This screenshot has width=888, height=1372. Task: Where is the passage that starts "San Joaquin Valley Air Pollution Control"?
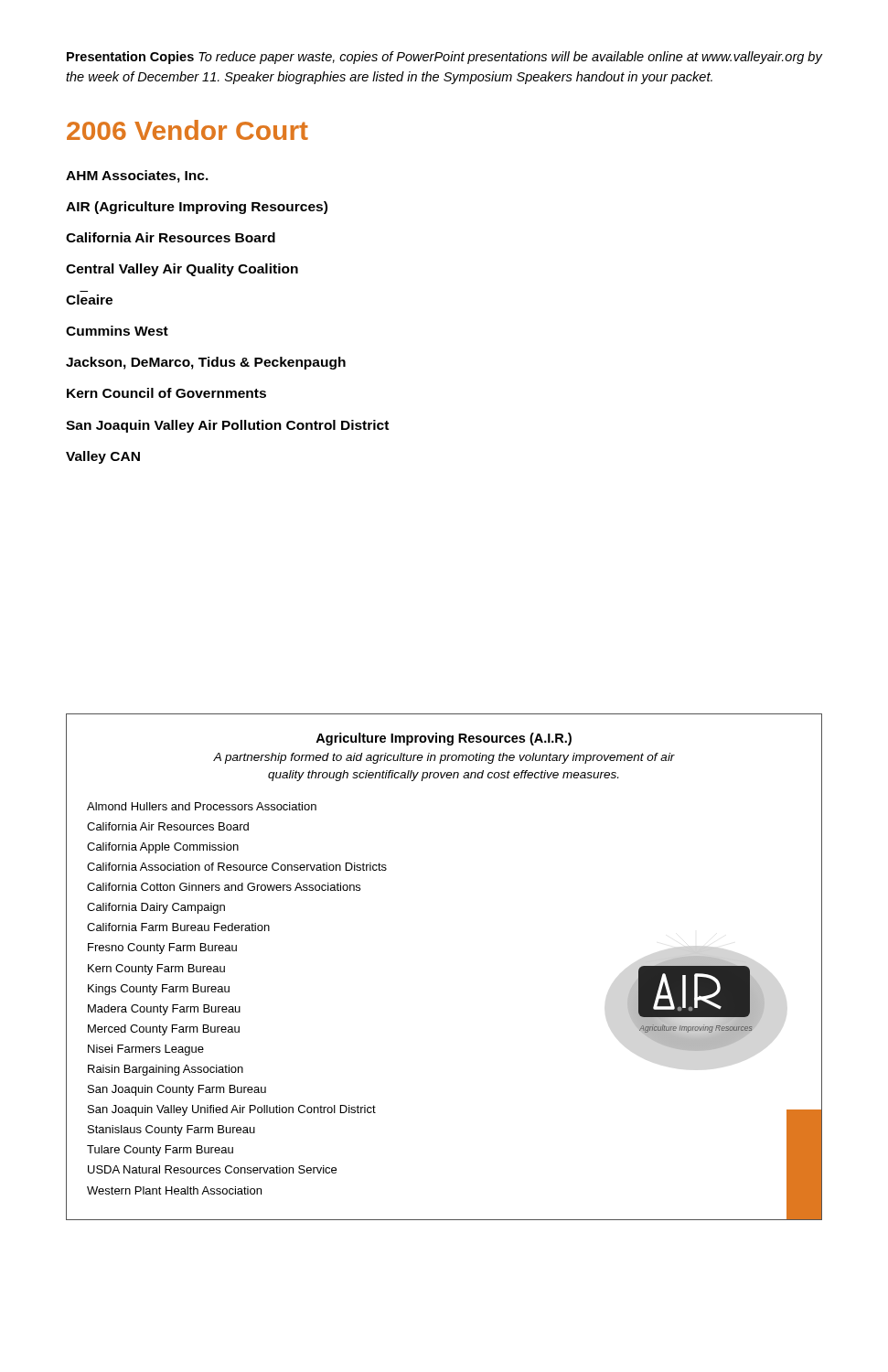point(227,425)
